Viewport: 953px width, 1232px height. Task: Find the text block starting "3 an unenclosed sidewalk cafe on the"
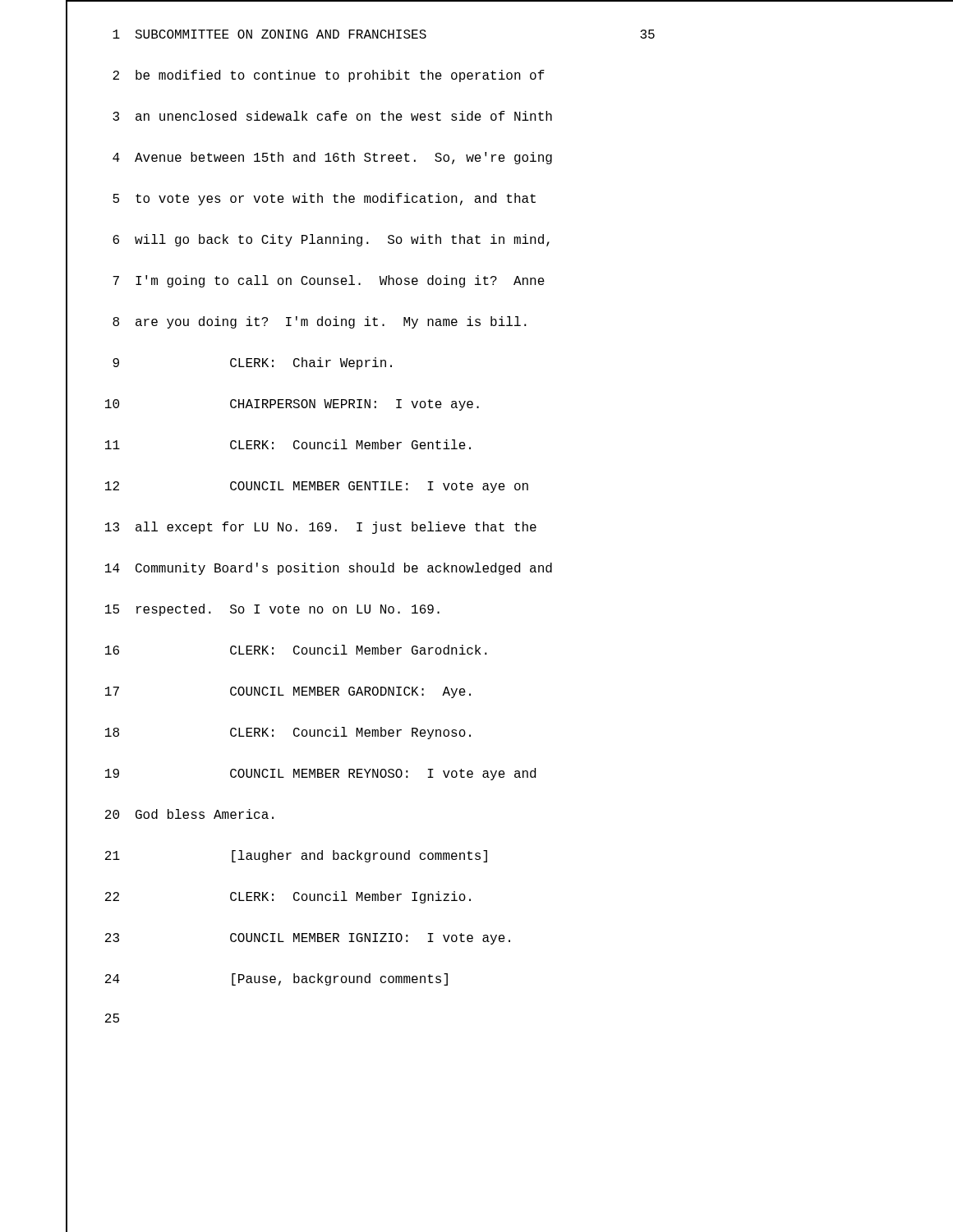(x=322, y=118)
